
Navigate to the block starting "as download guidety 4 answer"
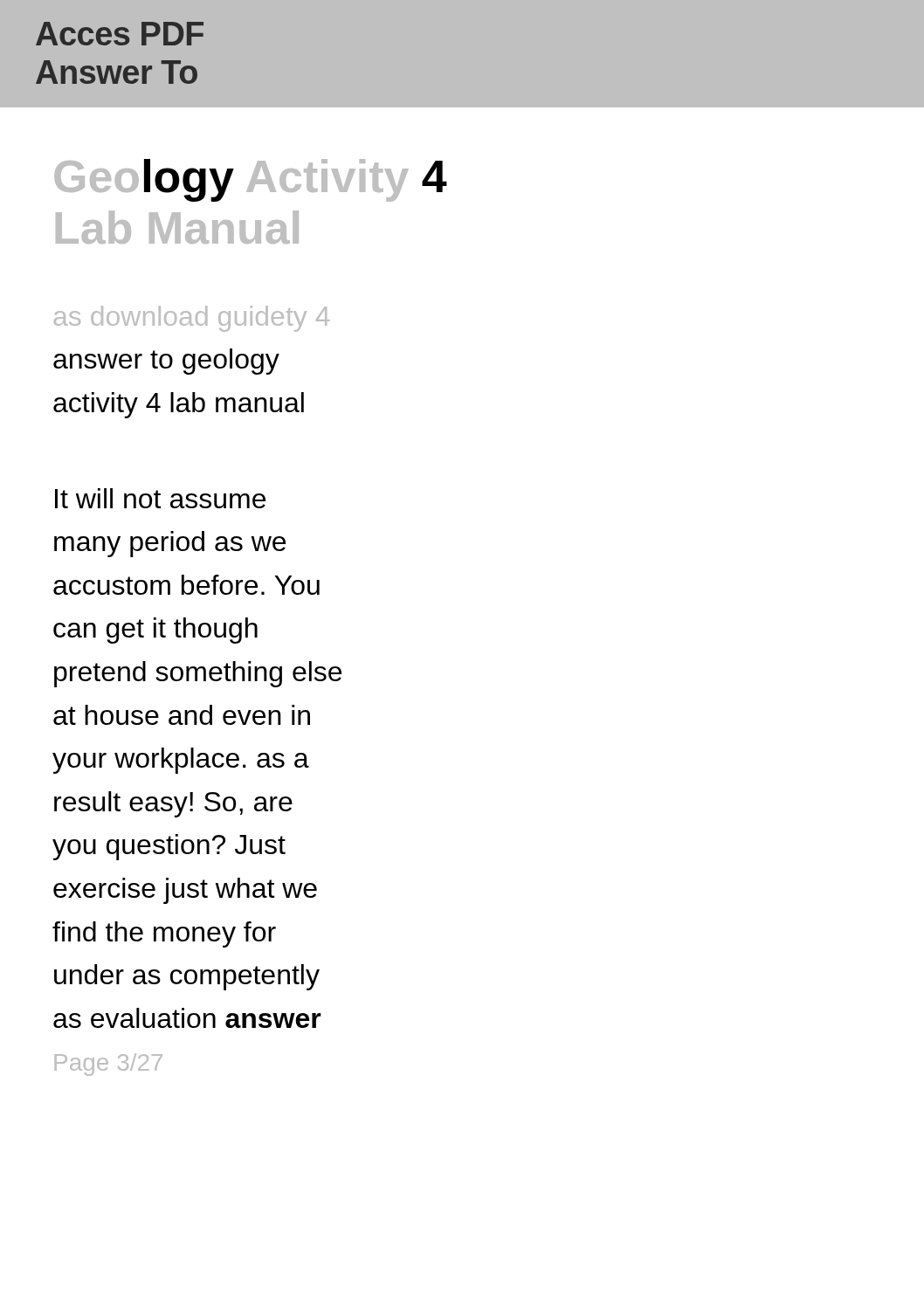[x=192, y=319]
